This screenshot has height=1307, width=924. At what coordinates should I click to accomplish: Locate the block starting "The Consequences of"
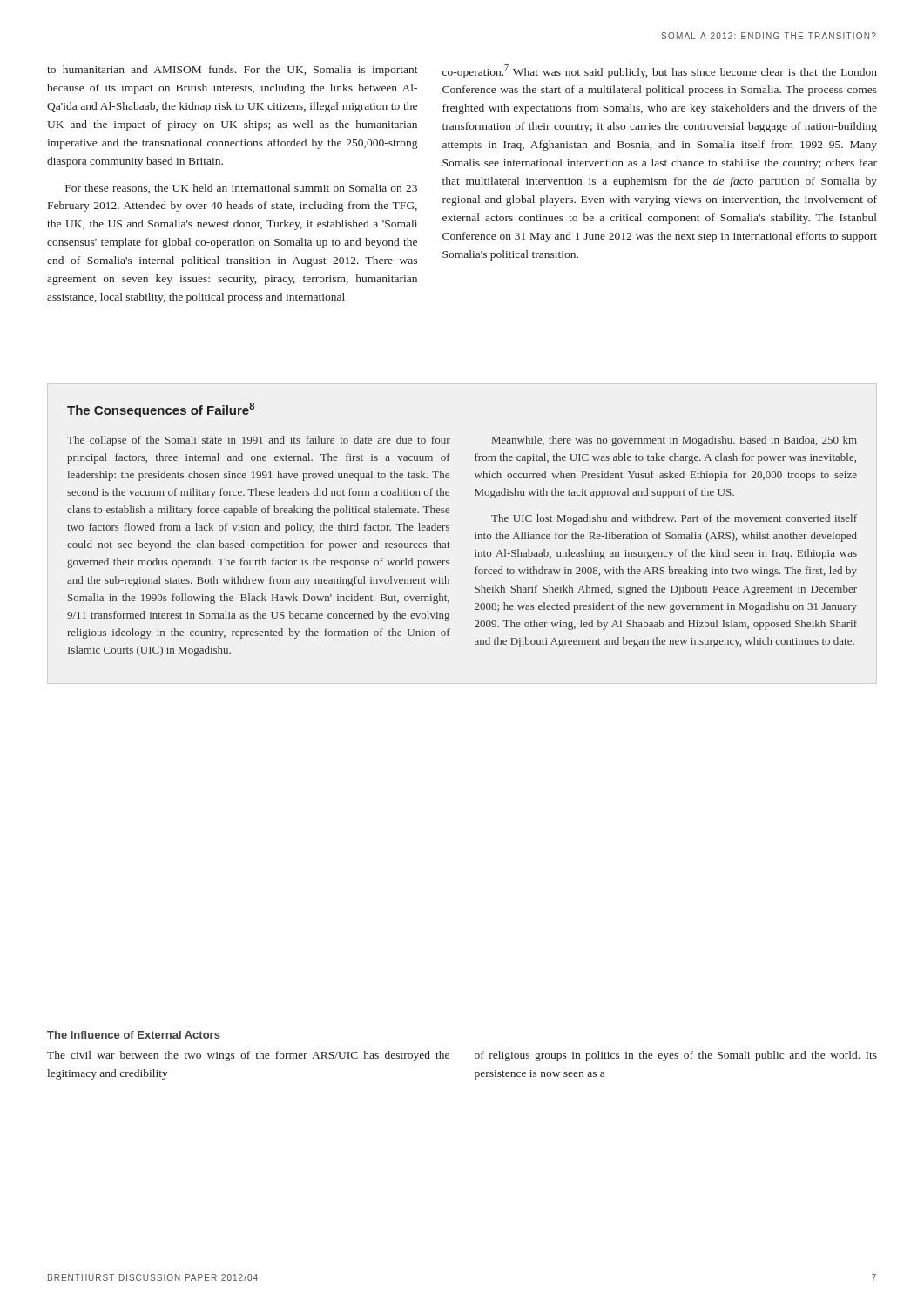161,409
